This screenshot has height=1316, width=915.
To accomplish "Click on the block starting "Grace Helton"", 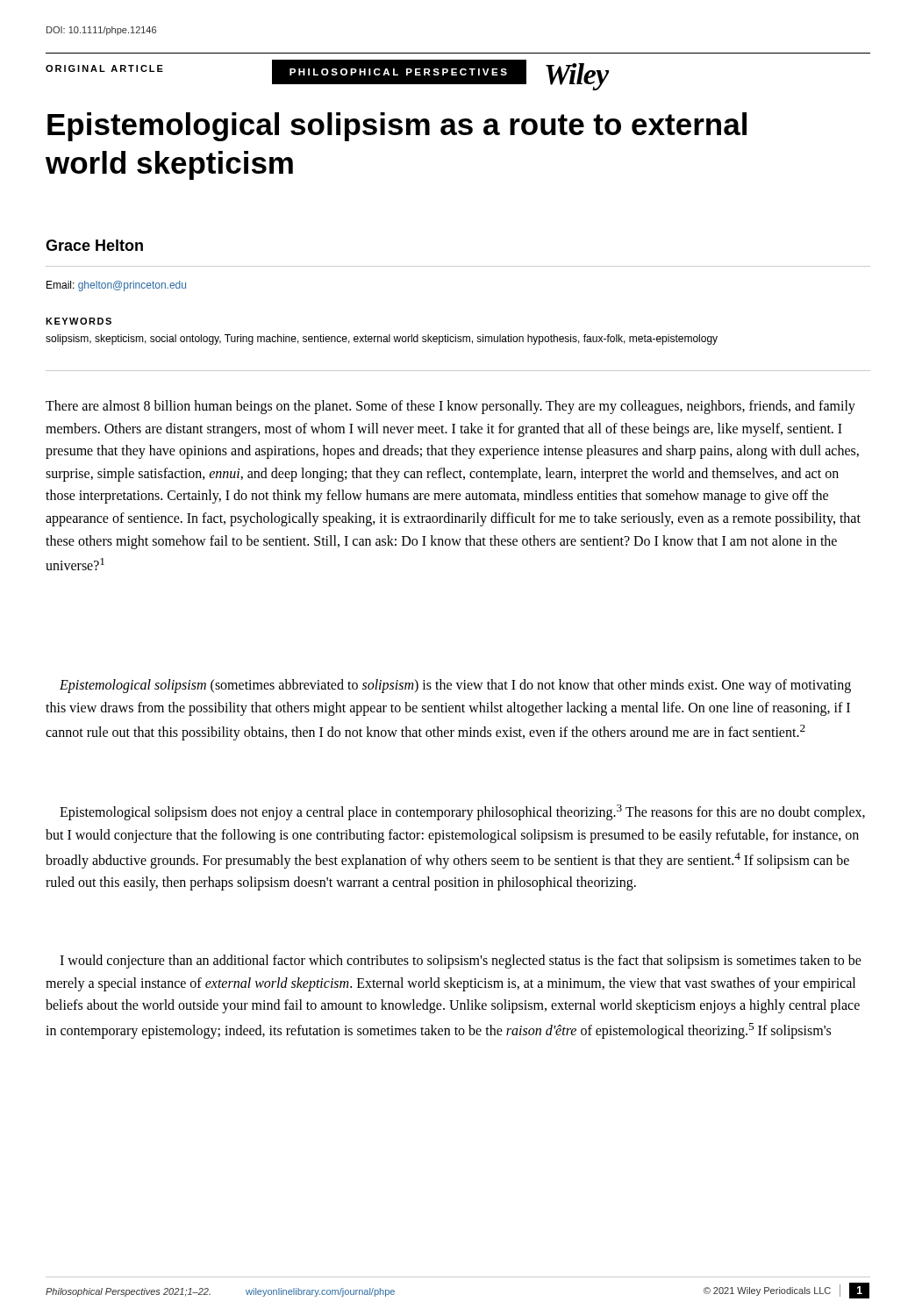I will click(95, 246).
